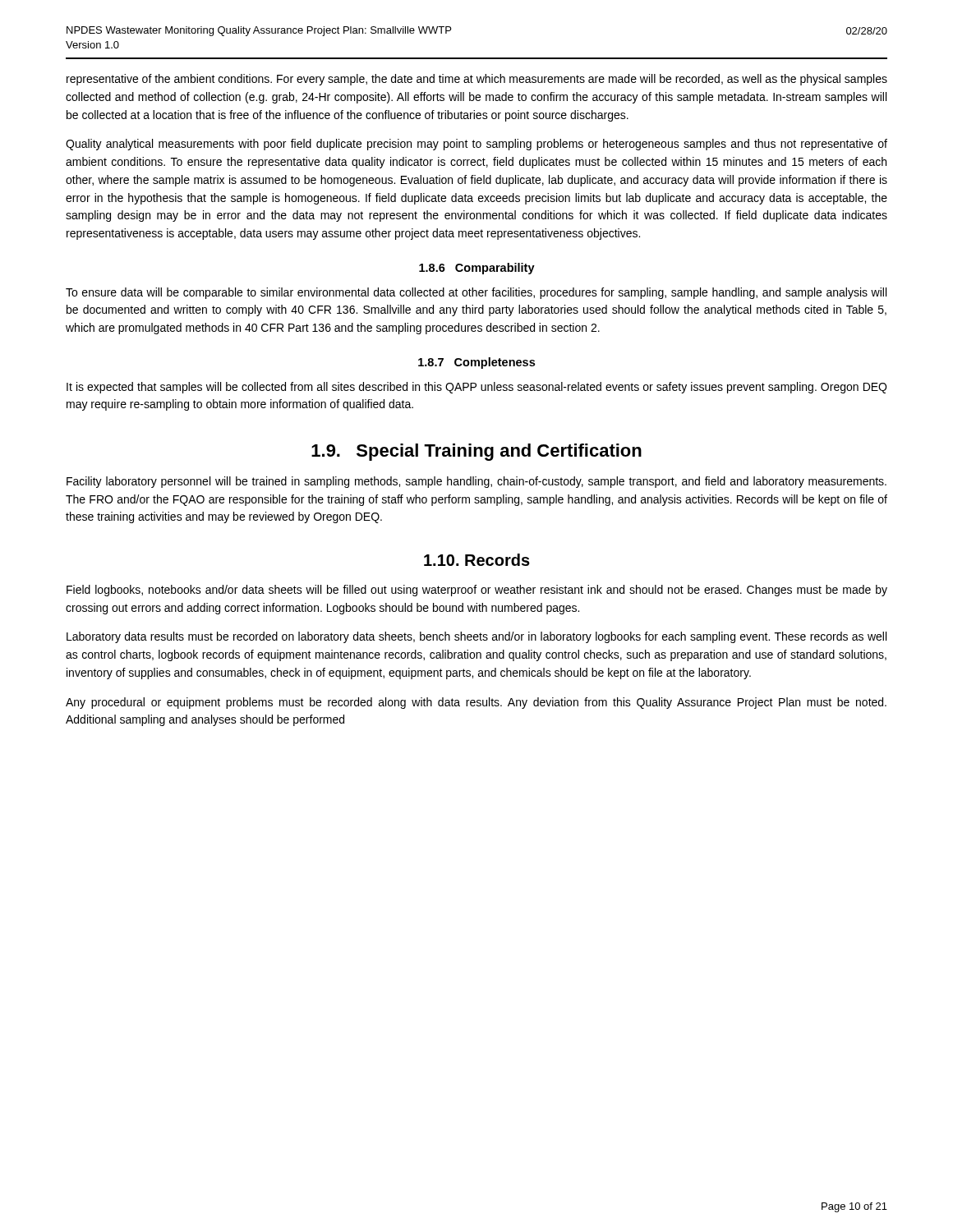Locate the text block containing "Facility laboratory personnel will be trained in sampling"
This screenshot has height=1232, width=953.
coord(476,499)
